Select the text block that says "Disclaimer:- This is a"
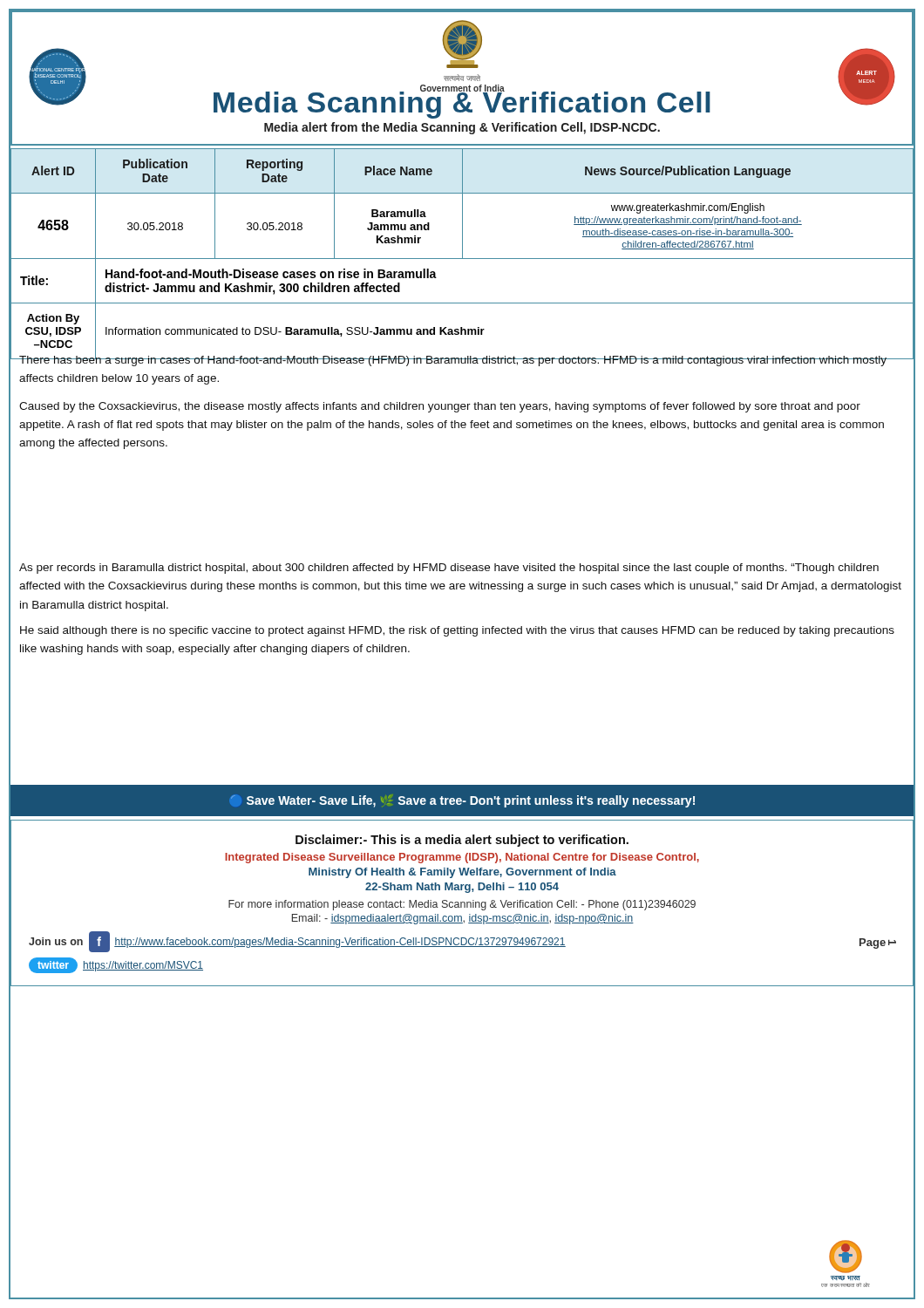The width and height of the screenshot is (924, 1308). coord(462,903)
